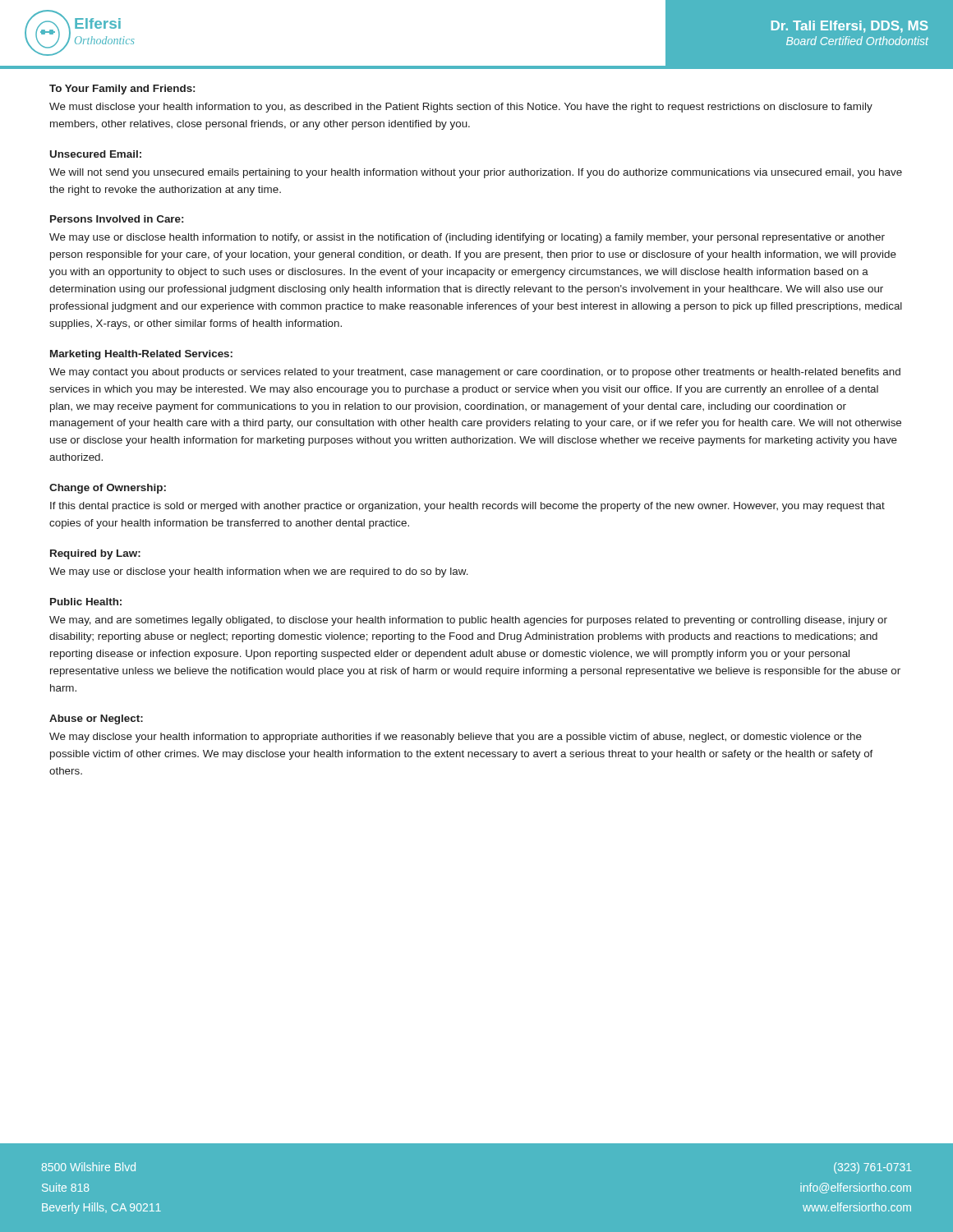Select the element starting "Persons Involved in Care:"
Screen dimensions: 1232x953
click(x=476, y=272)
